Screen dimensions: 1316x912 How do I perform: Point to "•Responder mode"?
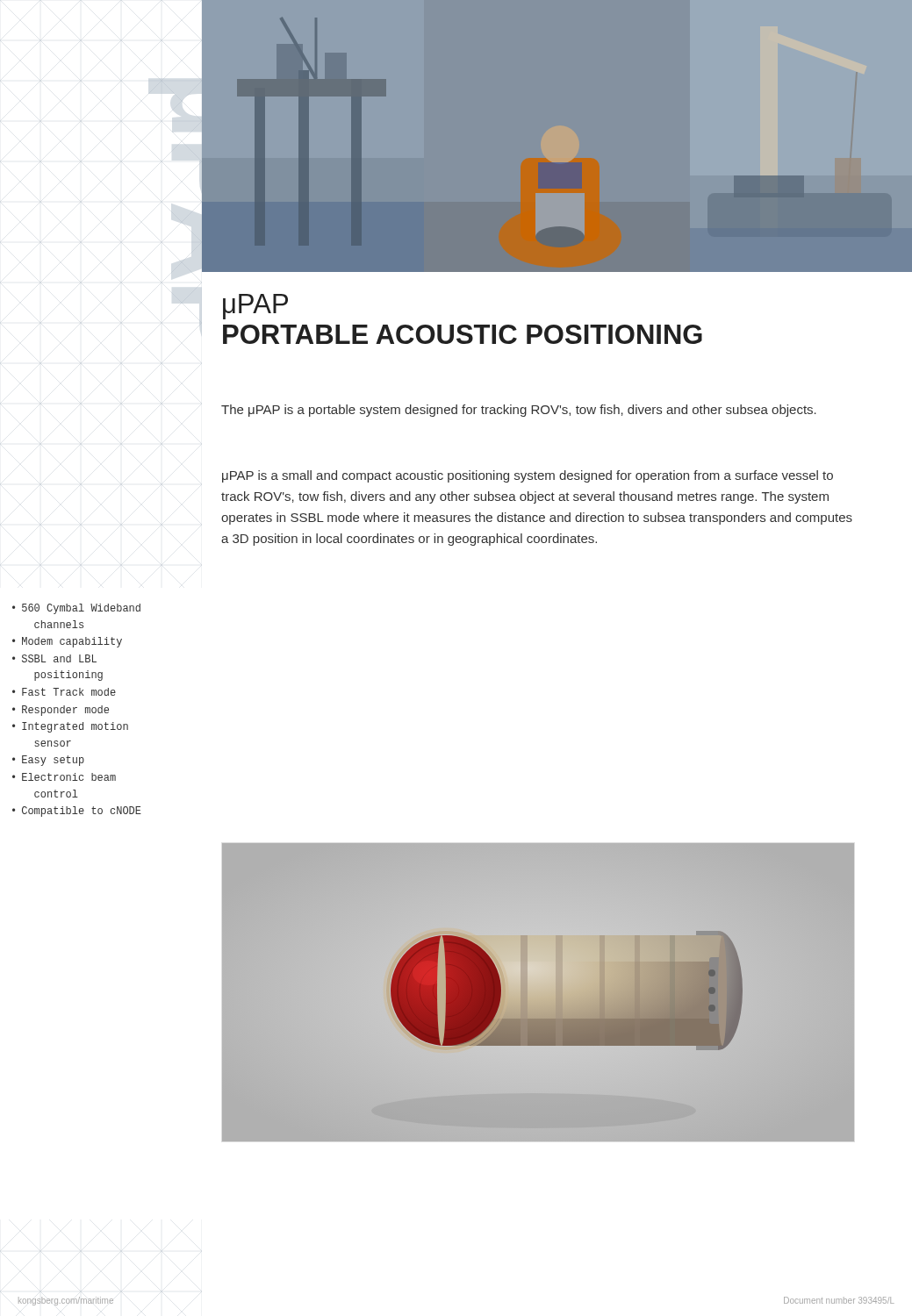coord(60,711)
